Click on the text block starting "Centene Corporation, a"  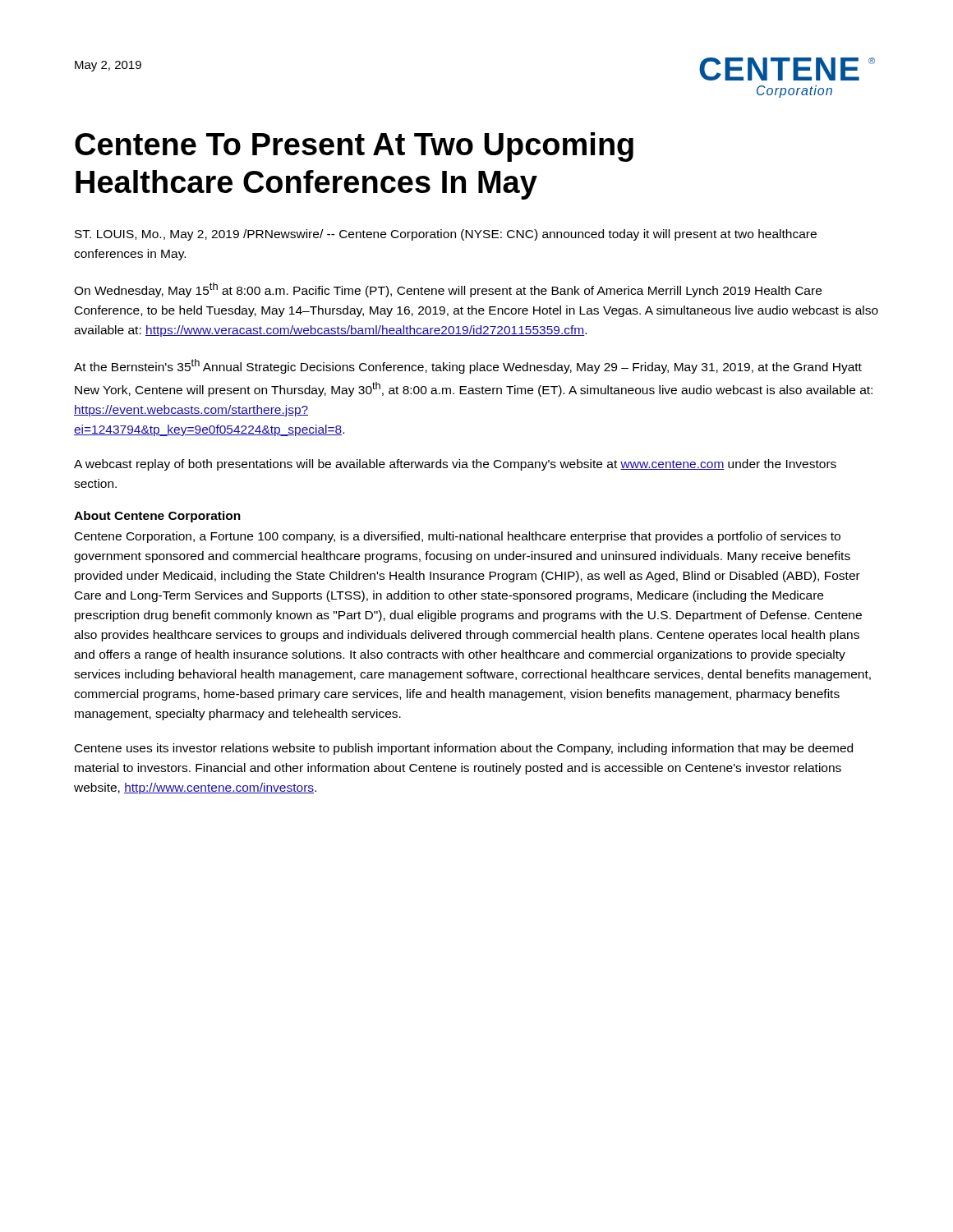473,625
